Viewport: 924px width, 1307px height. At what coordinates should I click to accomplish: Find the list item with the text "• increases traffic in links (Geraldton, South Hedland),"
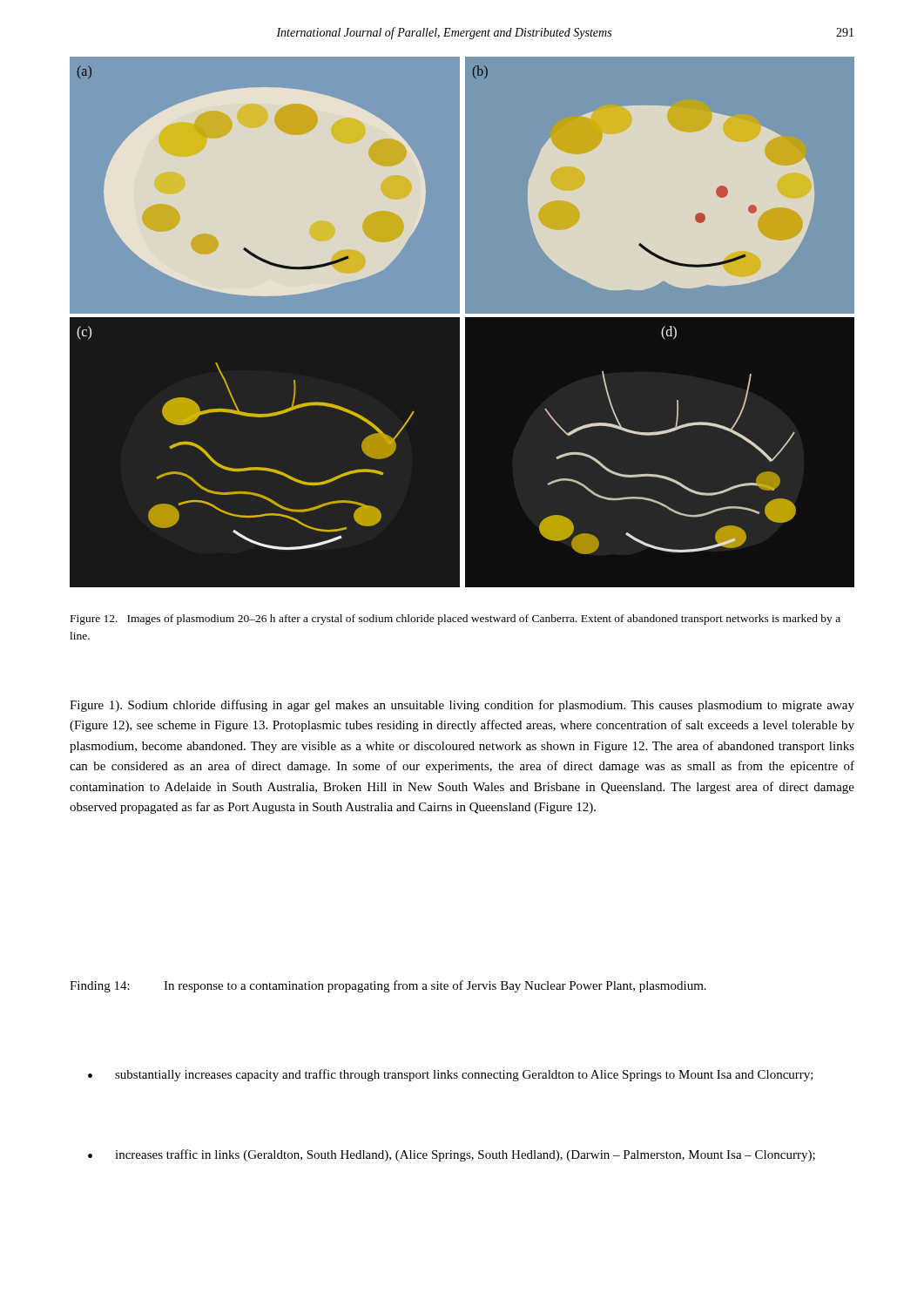[462, 1156]
